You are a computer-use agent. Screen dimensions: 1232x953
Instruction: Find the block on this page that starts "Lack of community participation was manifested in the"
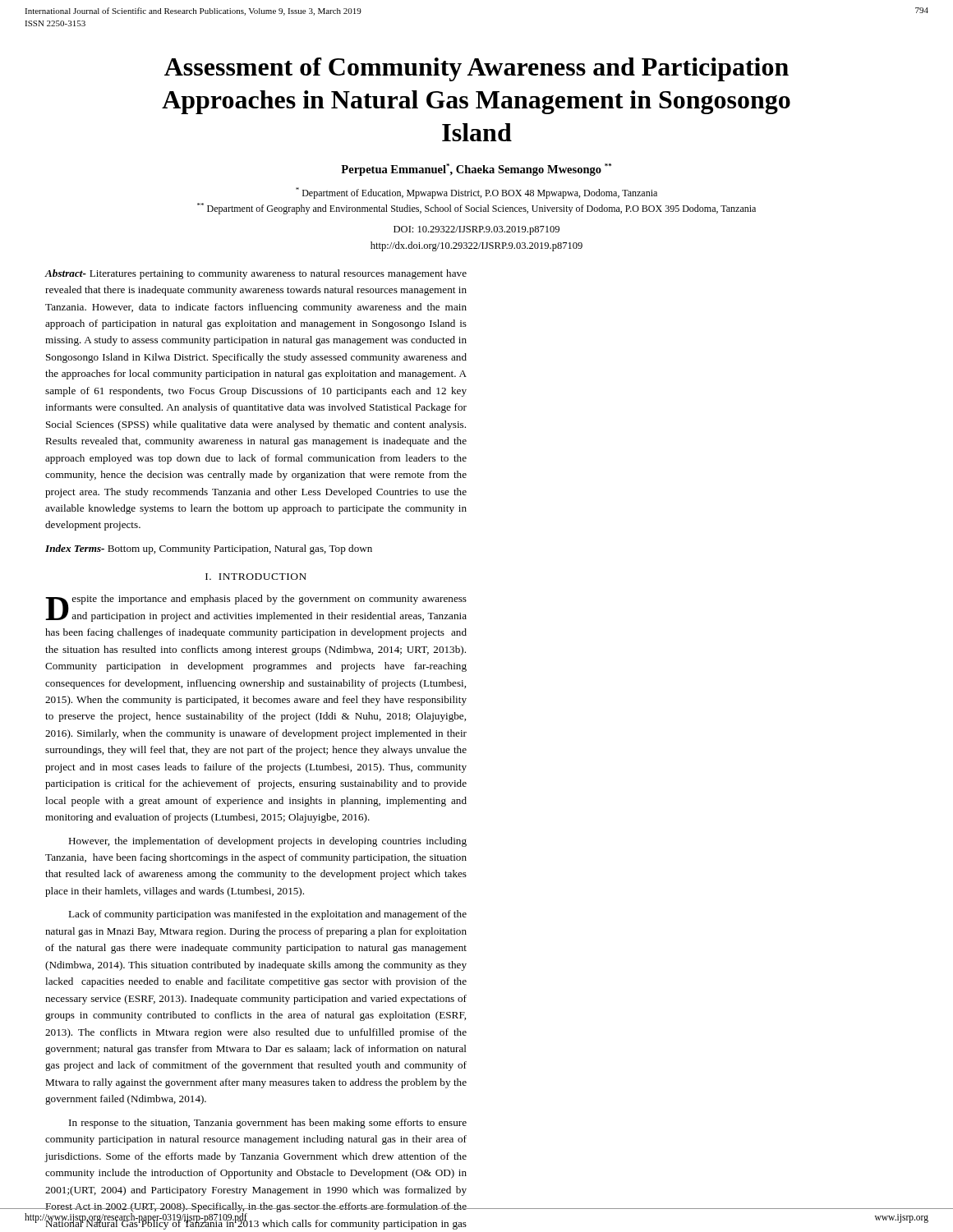click(256, 1006)
